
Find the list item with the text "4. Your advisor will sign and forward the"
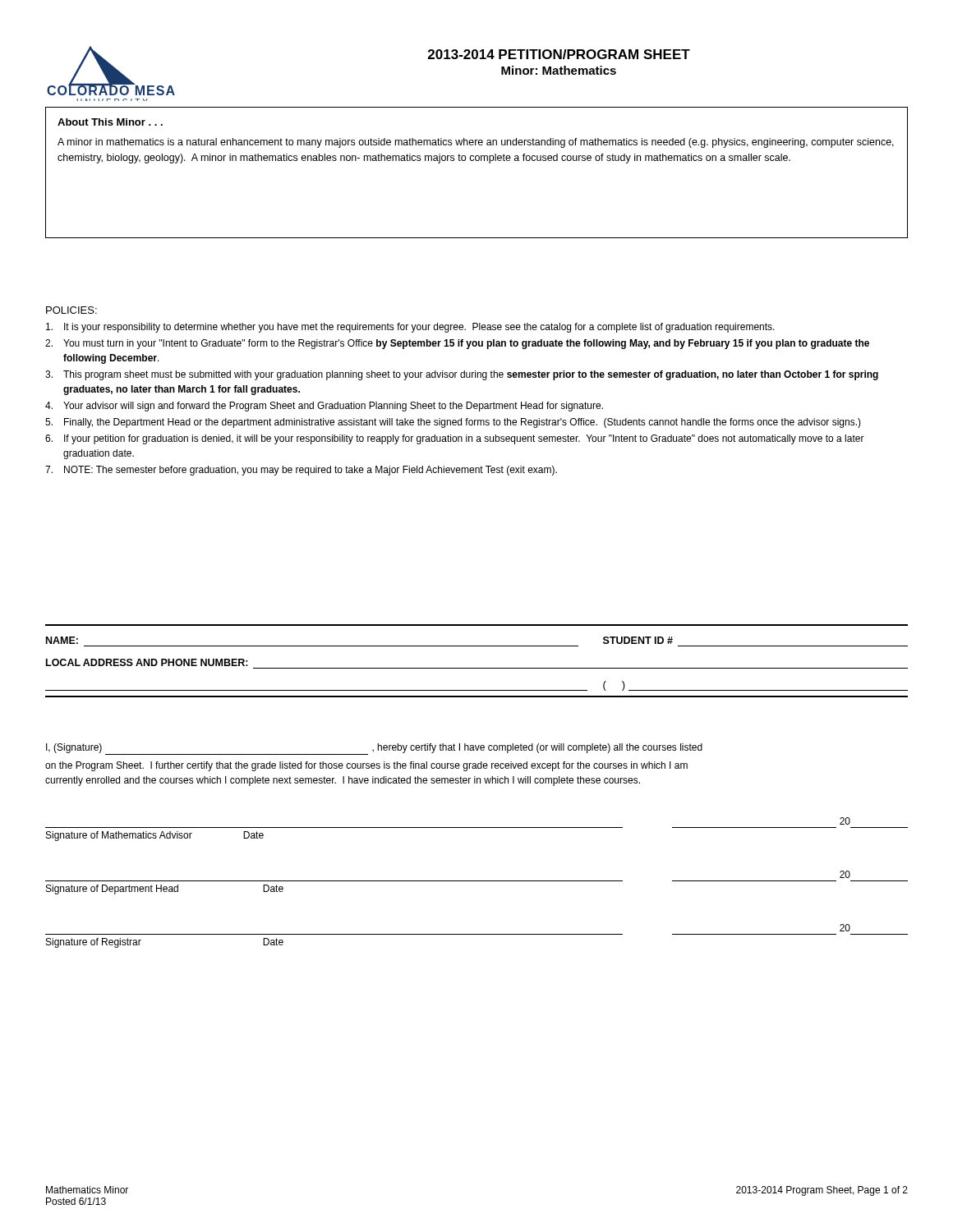pyautogui.click(x=324, y=406)
